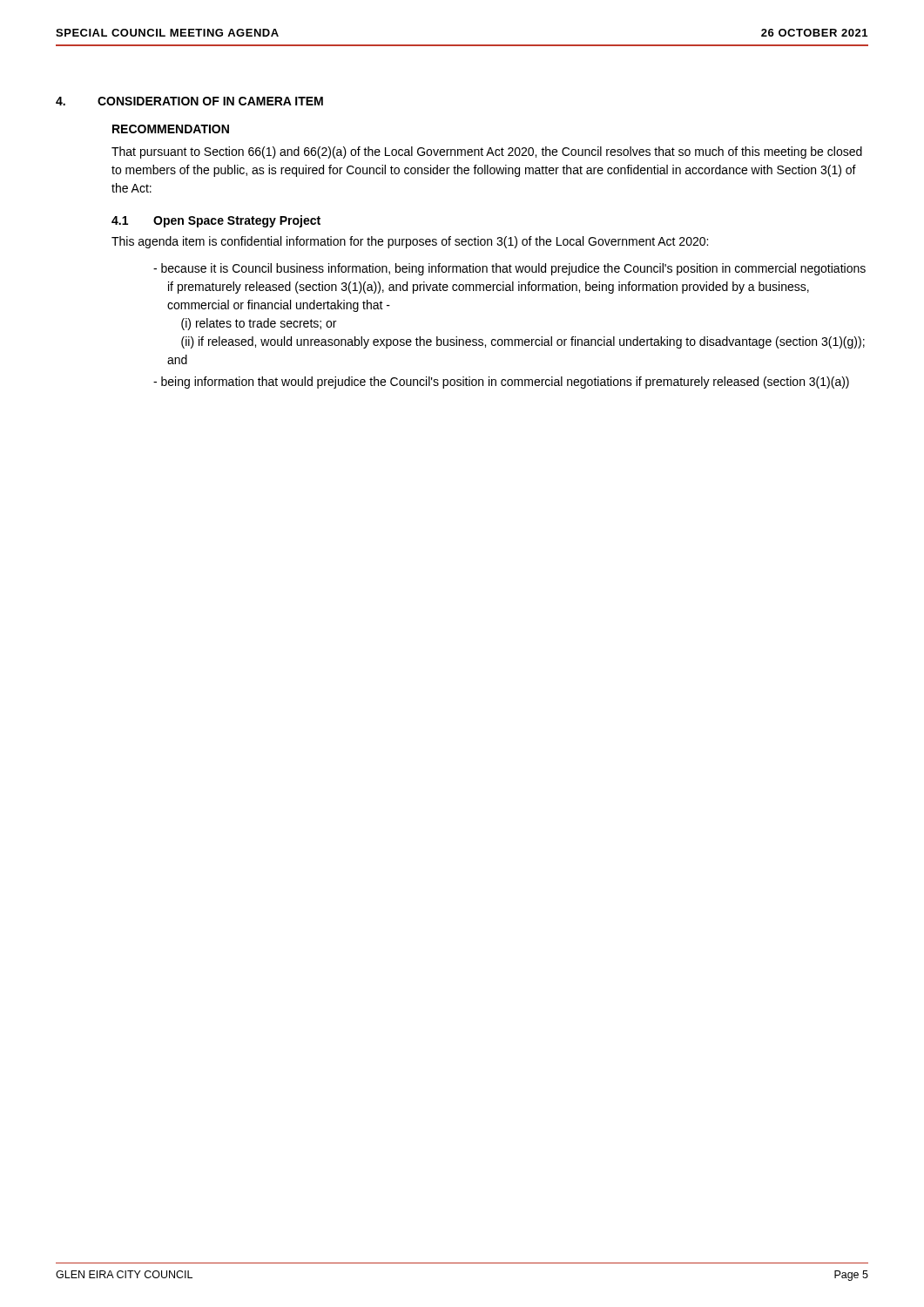The width and height of the screenshot is (924, 1307).
Task: Navigate to the region starting "That pursuant to Section 66(1) and 66(2)(a) of"
Action: point(487,170)
